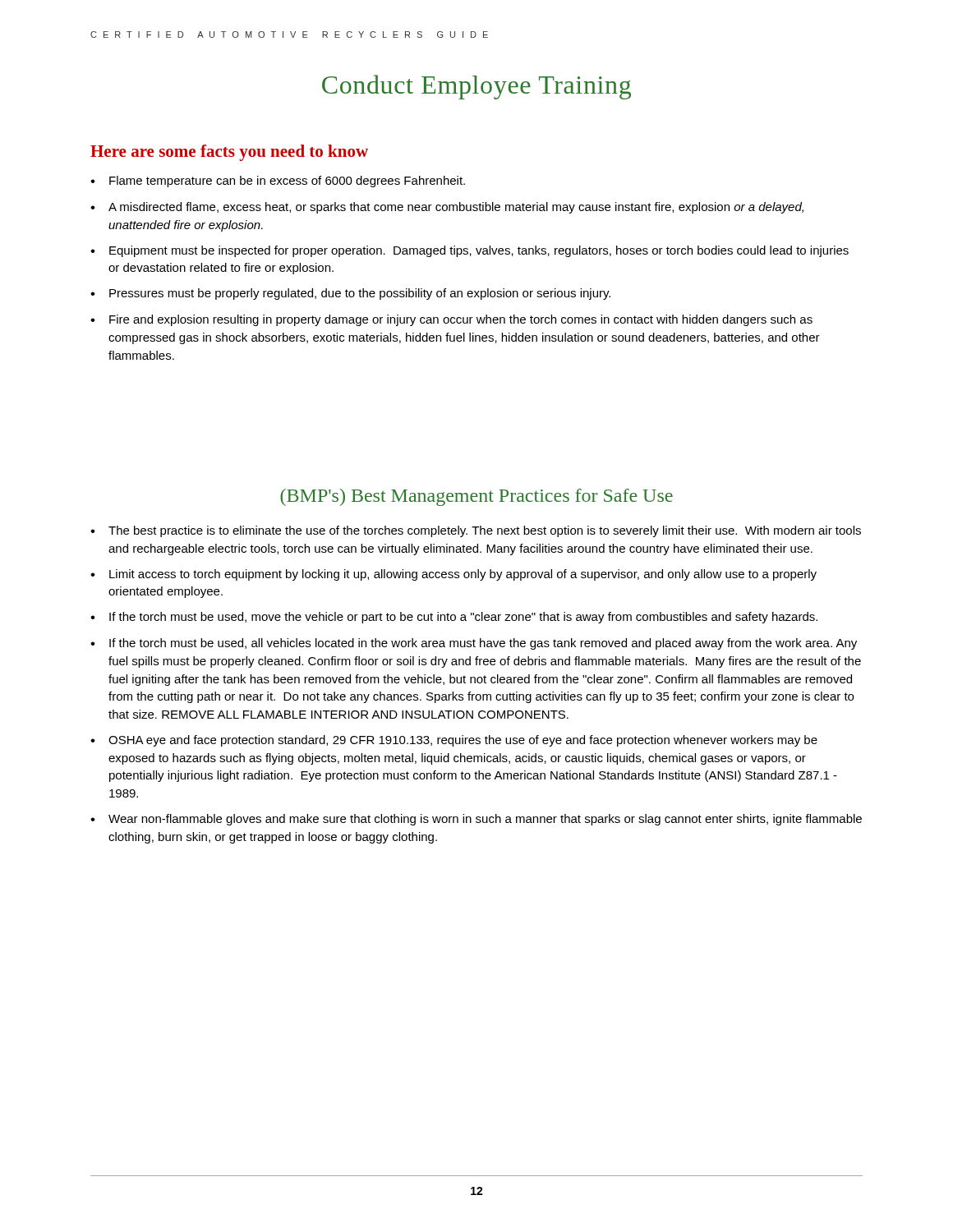The width and height of the screenshot is (953, 1232).
Task: Point to the element starting "• OSHA eye and face protection standard, 29"
Action: [x=476, y=767]
